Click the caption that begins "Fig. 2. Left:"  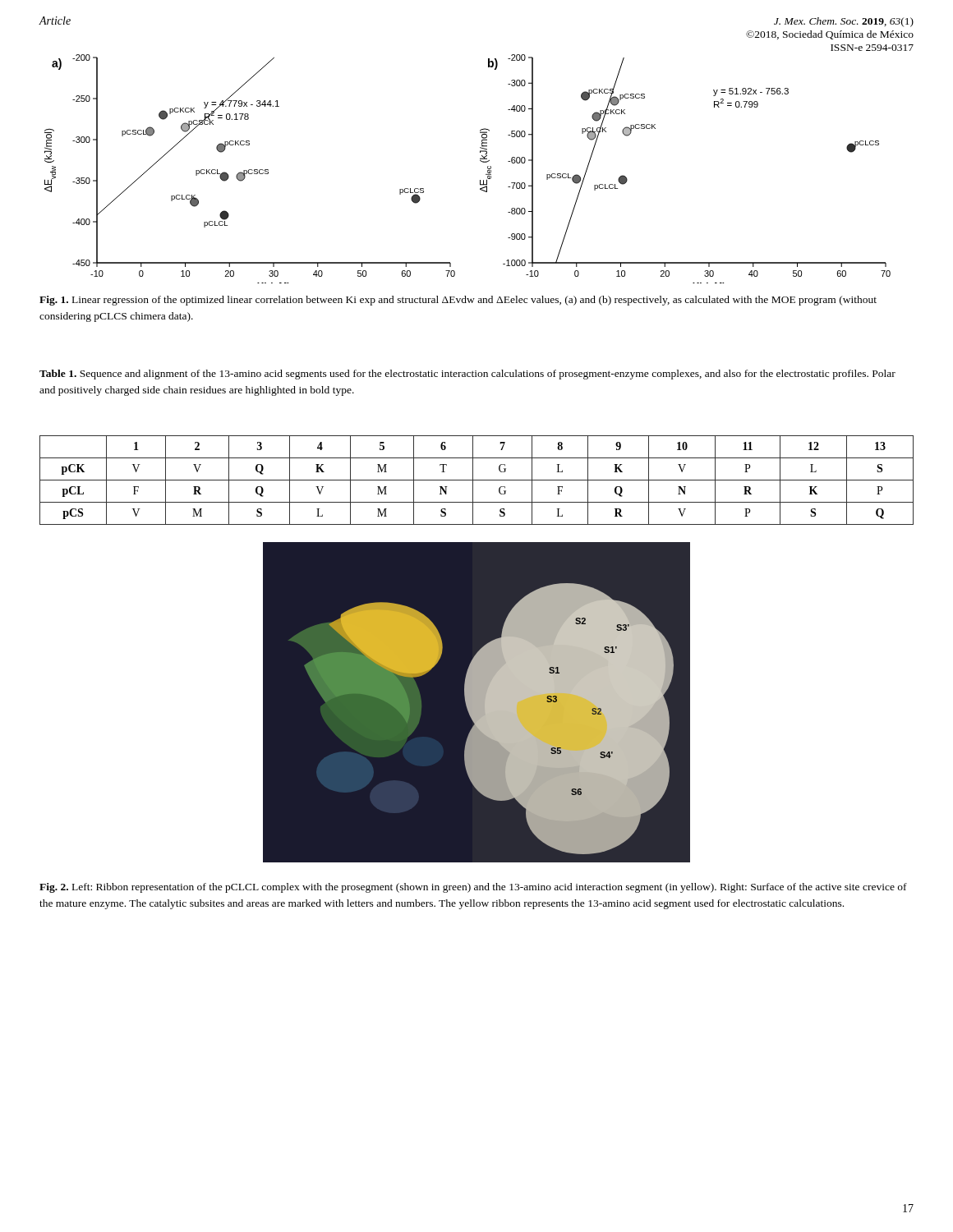(x=473, y=895)
